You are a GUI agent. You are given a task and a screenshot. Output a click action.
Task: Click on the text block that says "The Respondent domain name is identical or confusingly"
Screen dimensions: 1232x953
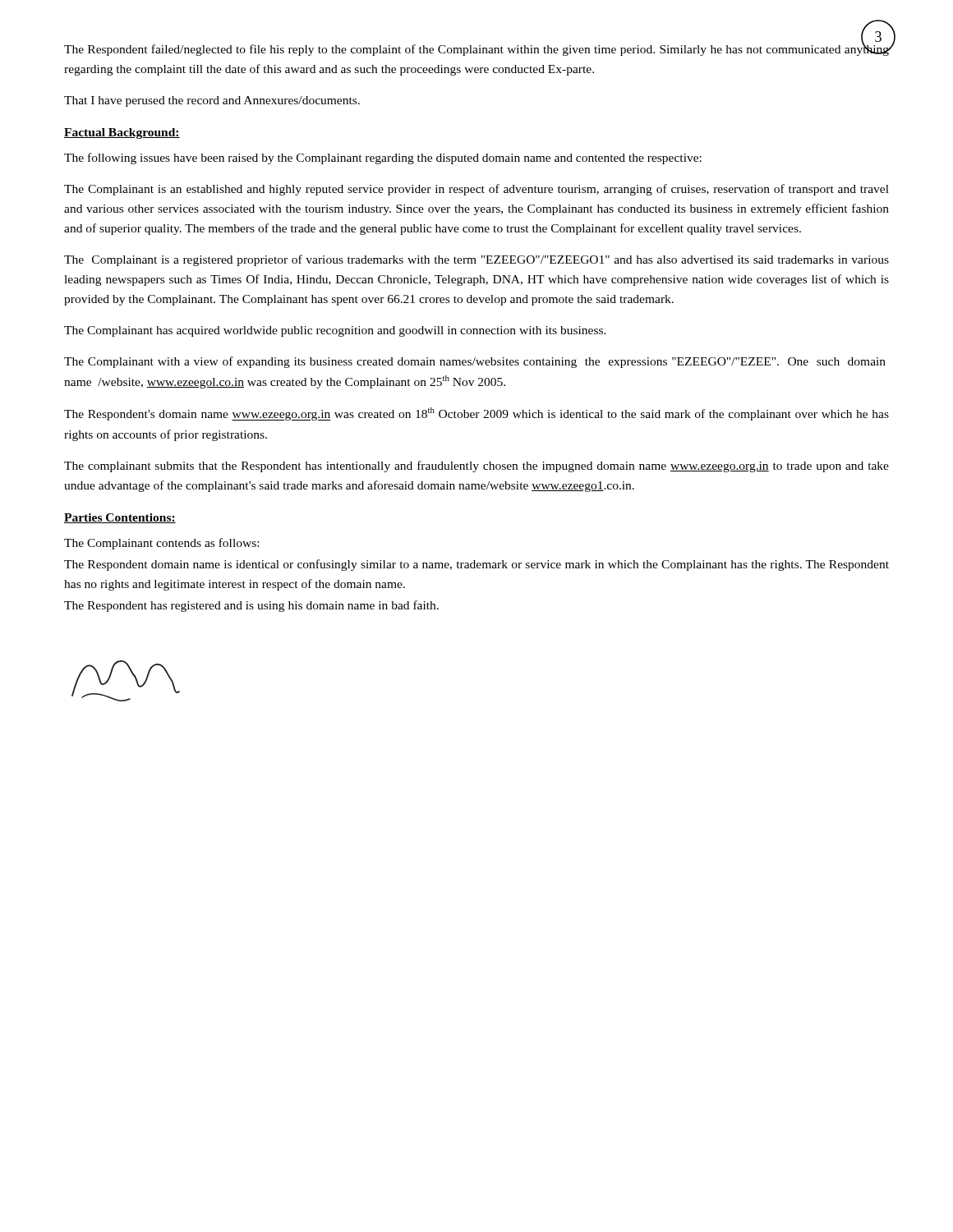(476, 574)
